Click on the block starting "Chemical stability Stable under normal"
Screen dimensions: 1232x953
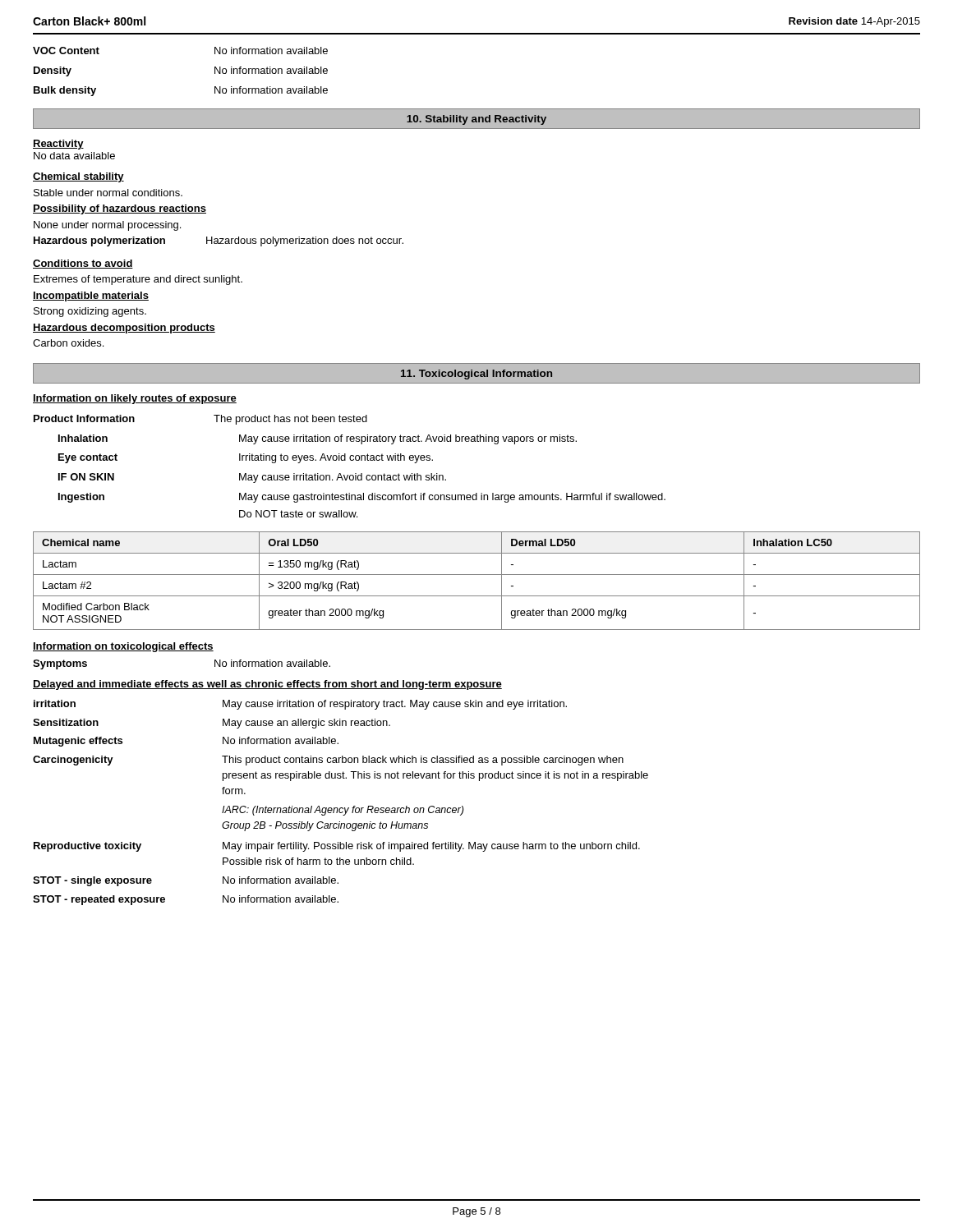point(78,177)
